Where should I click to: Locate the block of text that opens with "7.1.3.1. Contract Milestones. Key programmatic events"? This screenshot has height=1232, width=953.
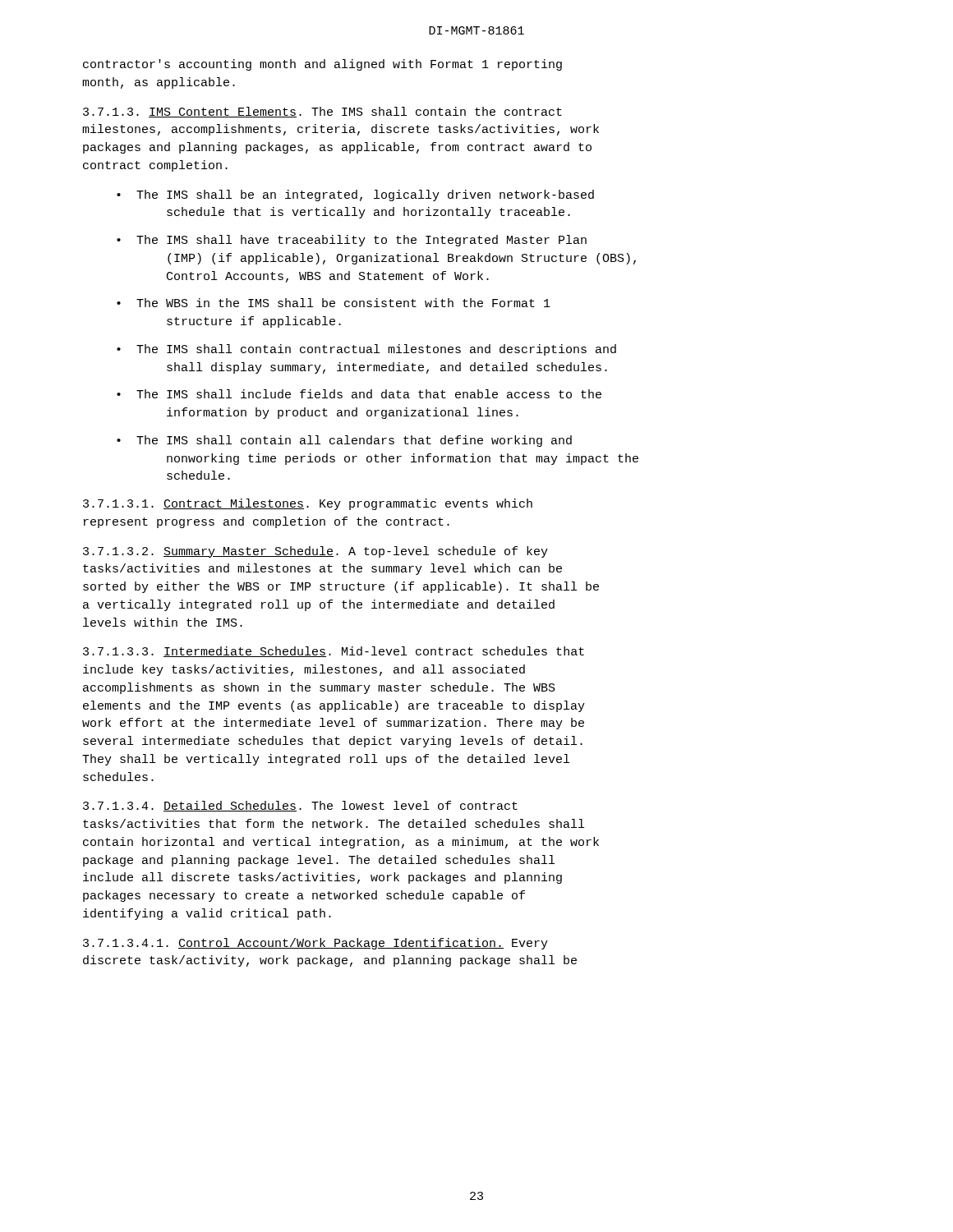pyautogui.click(x=308, y=514)
